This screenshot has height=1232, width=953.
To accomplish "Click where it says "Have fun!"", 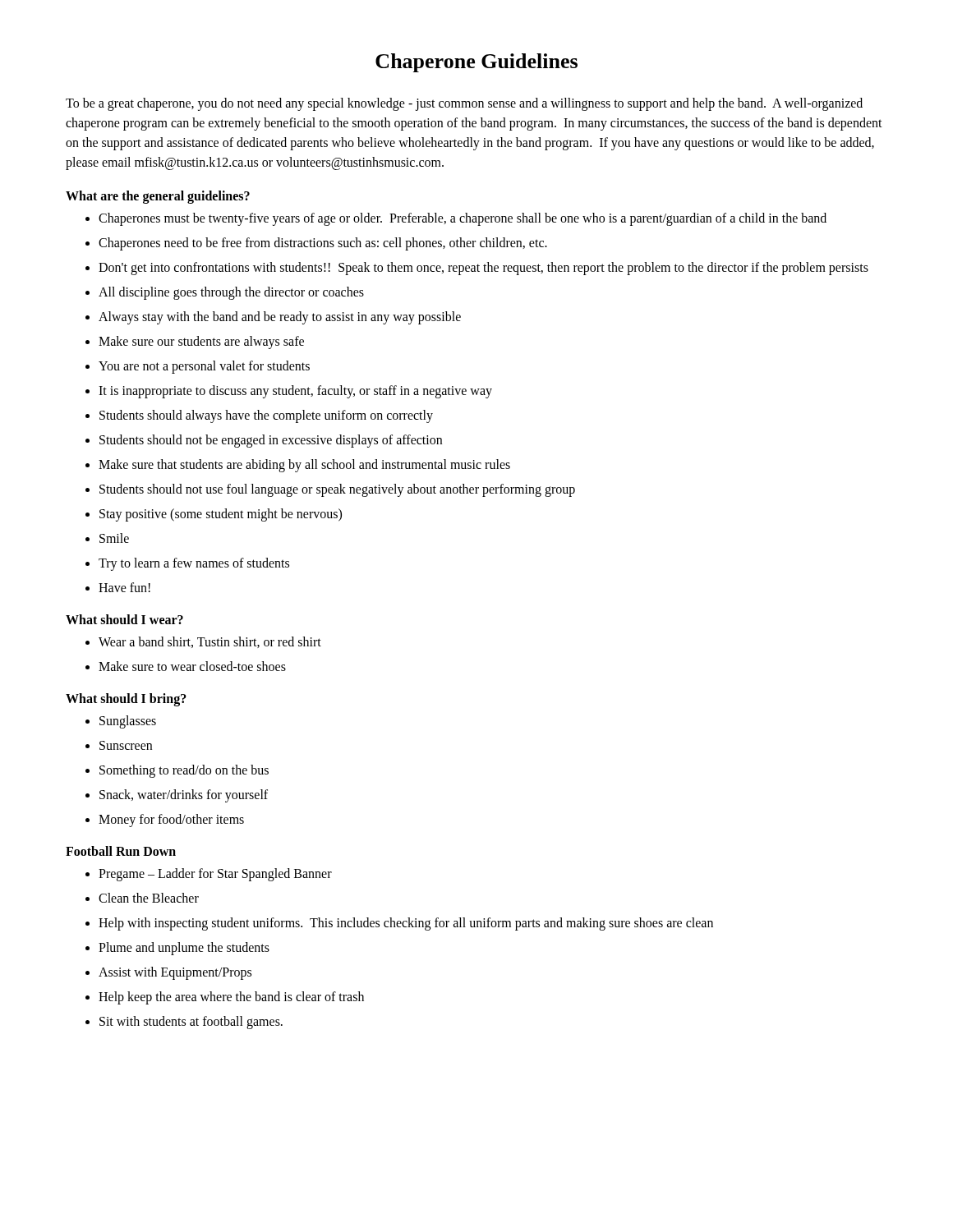I will 118,587.
